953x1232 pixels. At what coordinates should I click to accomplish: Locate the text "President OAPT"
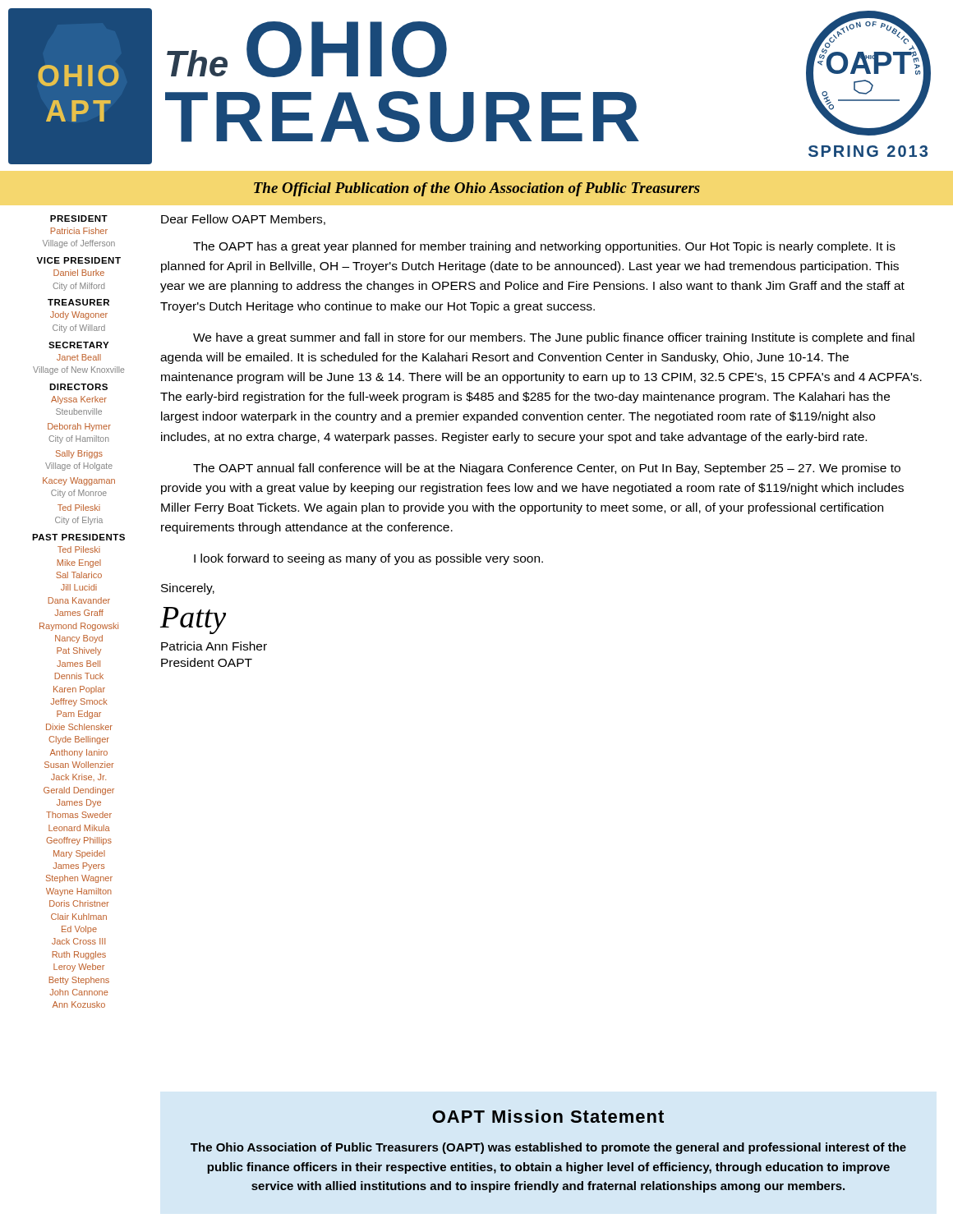pyautogui.click(x=206, y=663)
